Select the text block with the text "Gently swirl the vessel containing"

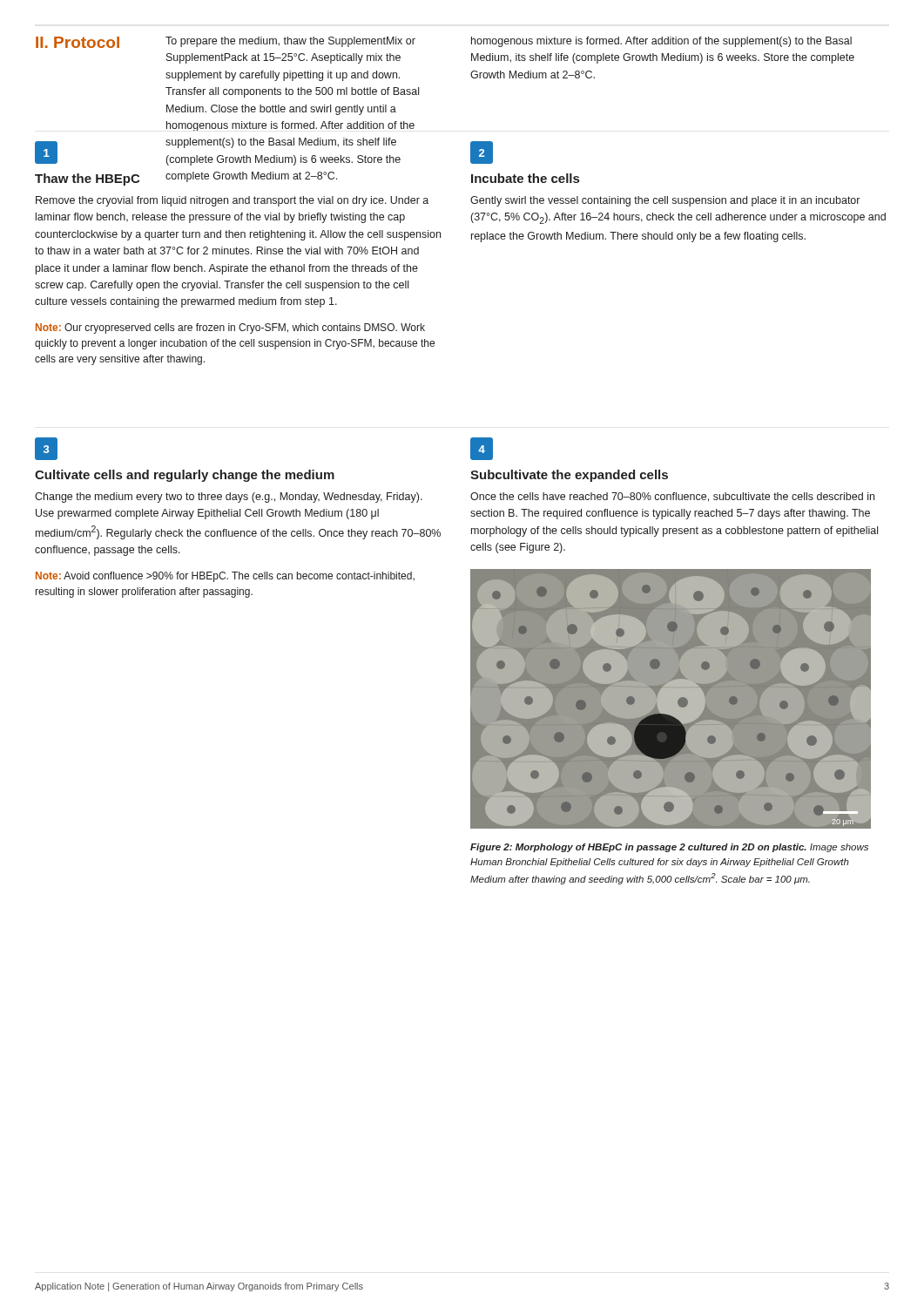click(x=678, y=218)
